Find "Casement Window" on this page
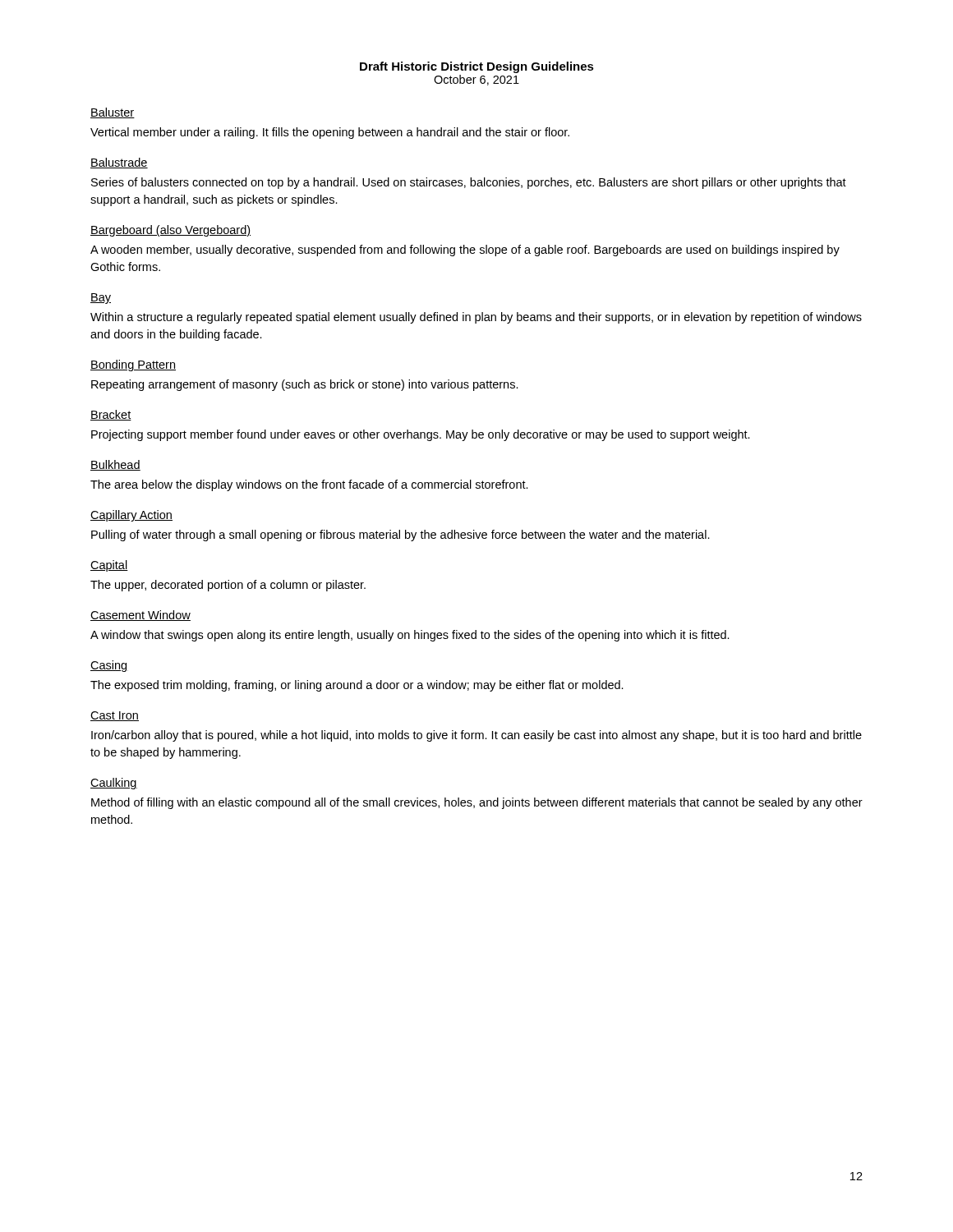The height and width of the screenshot is (1232, 953). click(x=140, y=615)
